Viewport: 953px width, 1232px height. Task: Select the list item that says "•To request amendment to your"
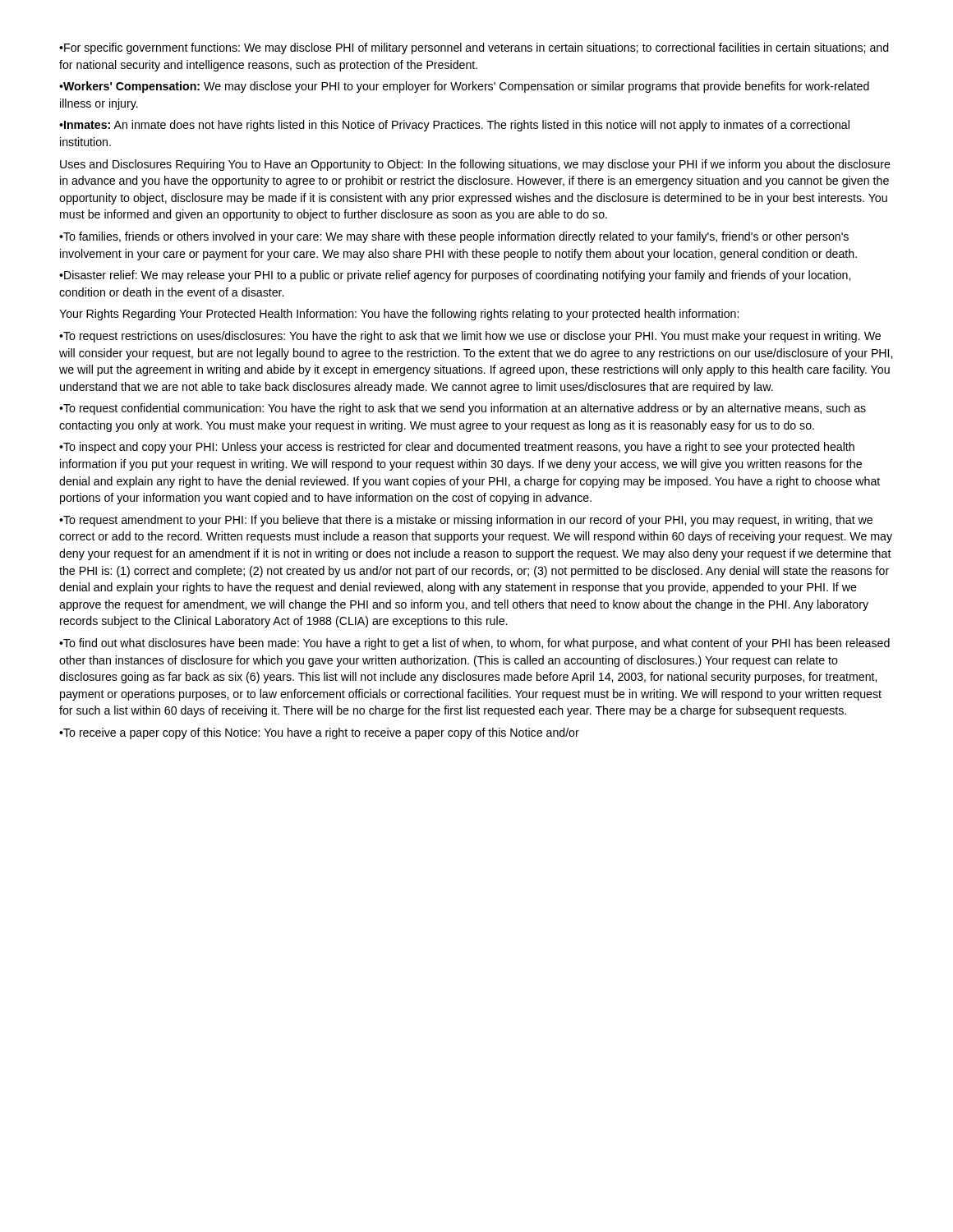476,571
